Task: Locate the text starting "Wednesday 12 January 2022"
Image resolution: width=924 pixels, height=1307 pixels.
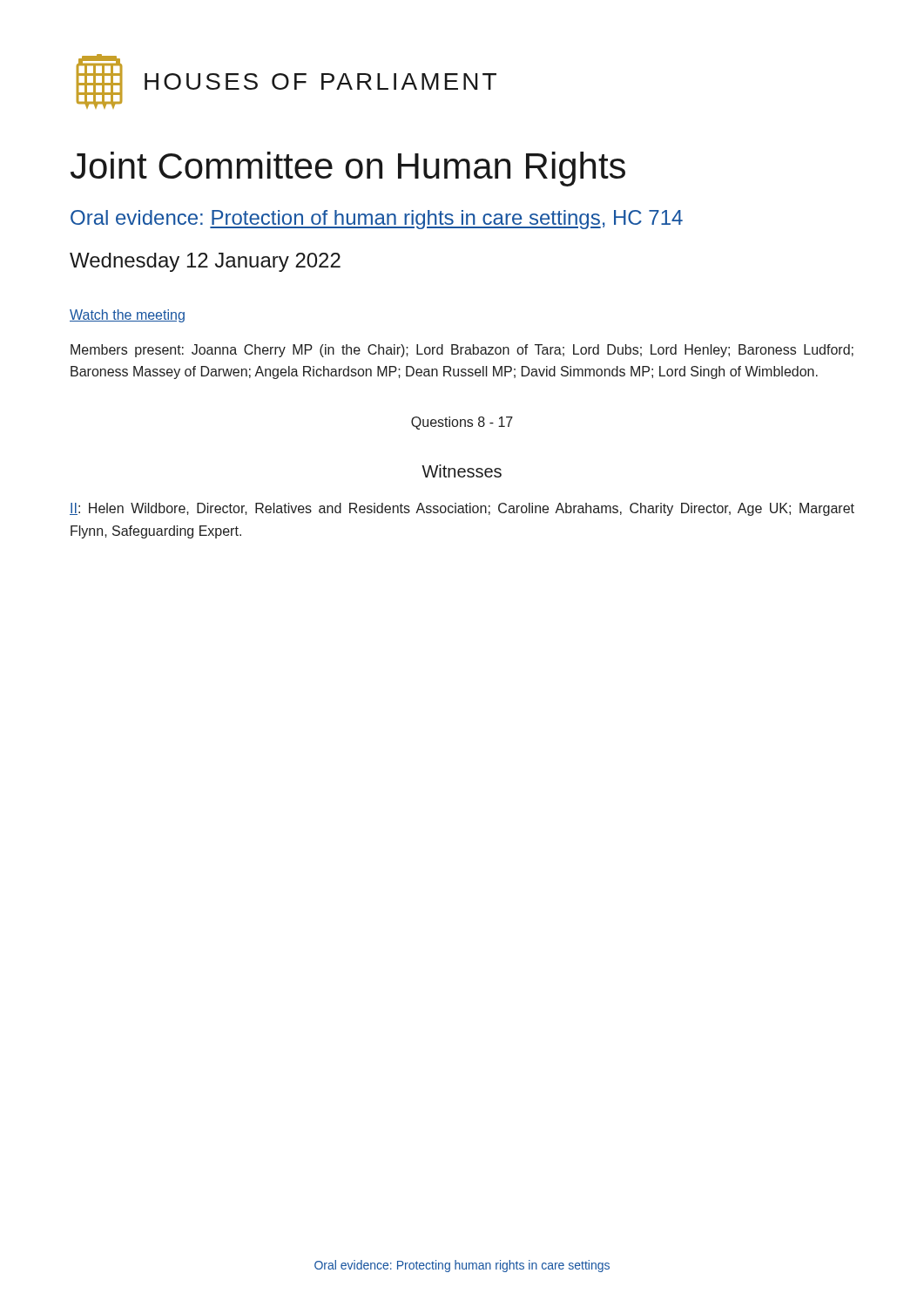Action: [205, 262]
